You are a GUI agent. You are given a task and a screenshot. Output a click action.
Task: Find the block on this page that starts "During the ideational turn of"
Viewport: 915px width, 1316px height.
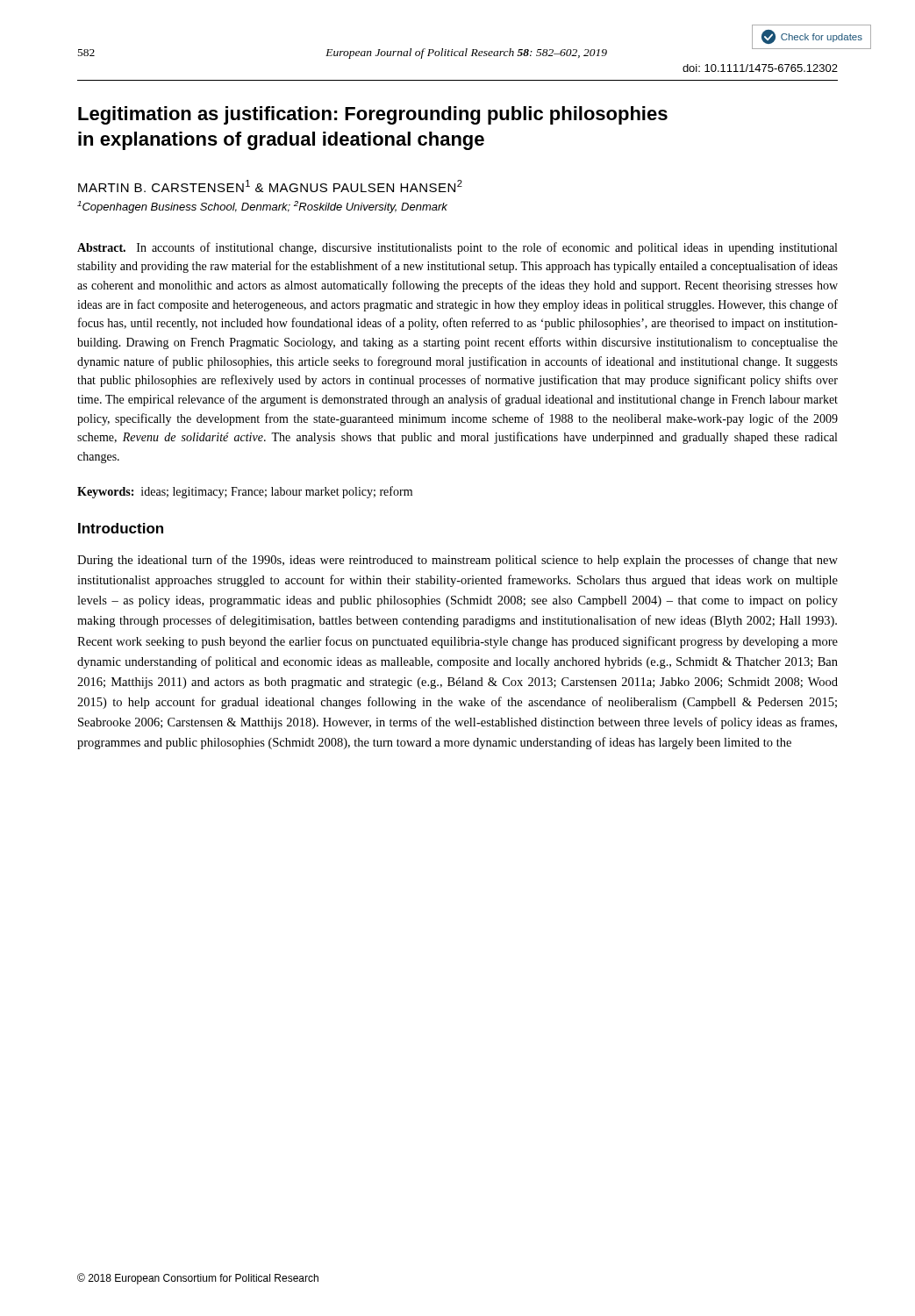tap(458, 652)
